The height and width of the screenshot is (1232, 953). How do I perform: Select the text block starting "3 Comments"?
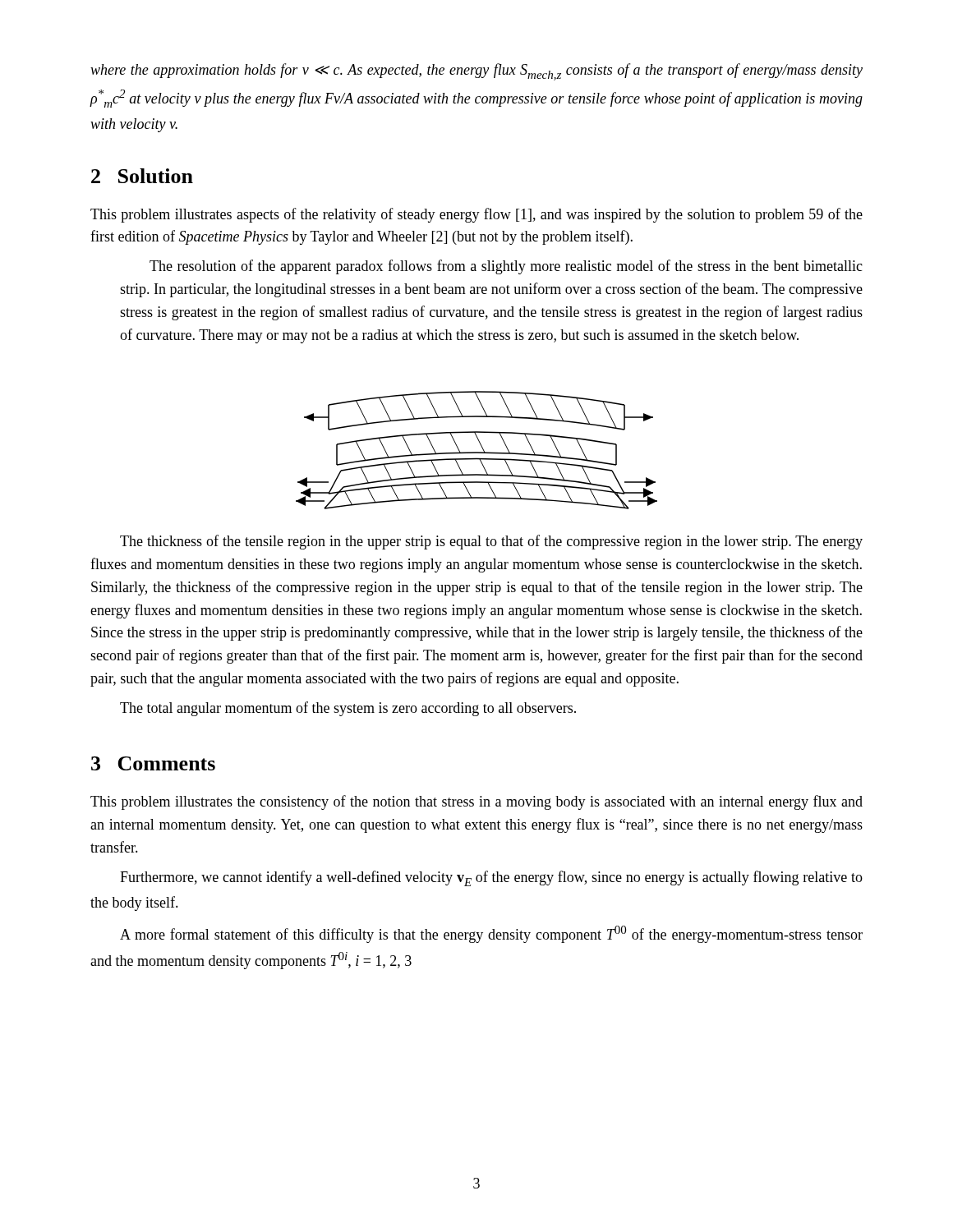(153, 763)
